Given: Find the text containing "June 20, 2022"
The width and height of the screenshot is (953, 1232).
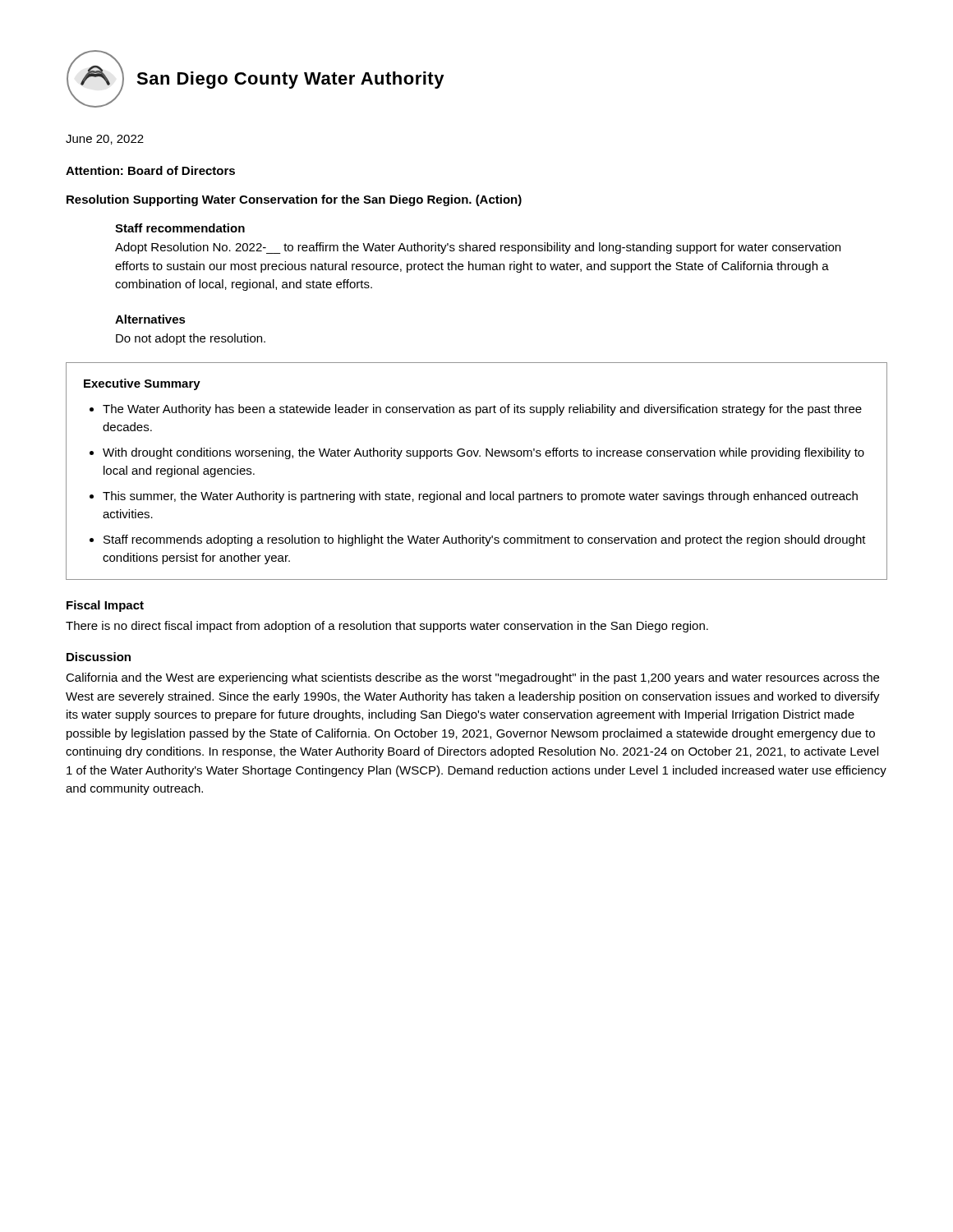Looking at the screenshot, I should pos(105,138).
